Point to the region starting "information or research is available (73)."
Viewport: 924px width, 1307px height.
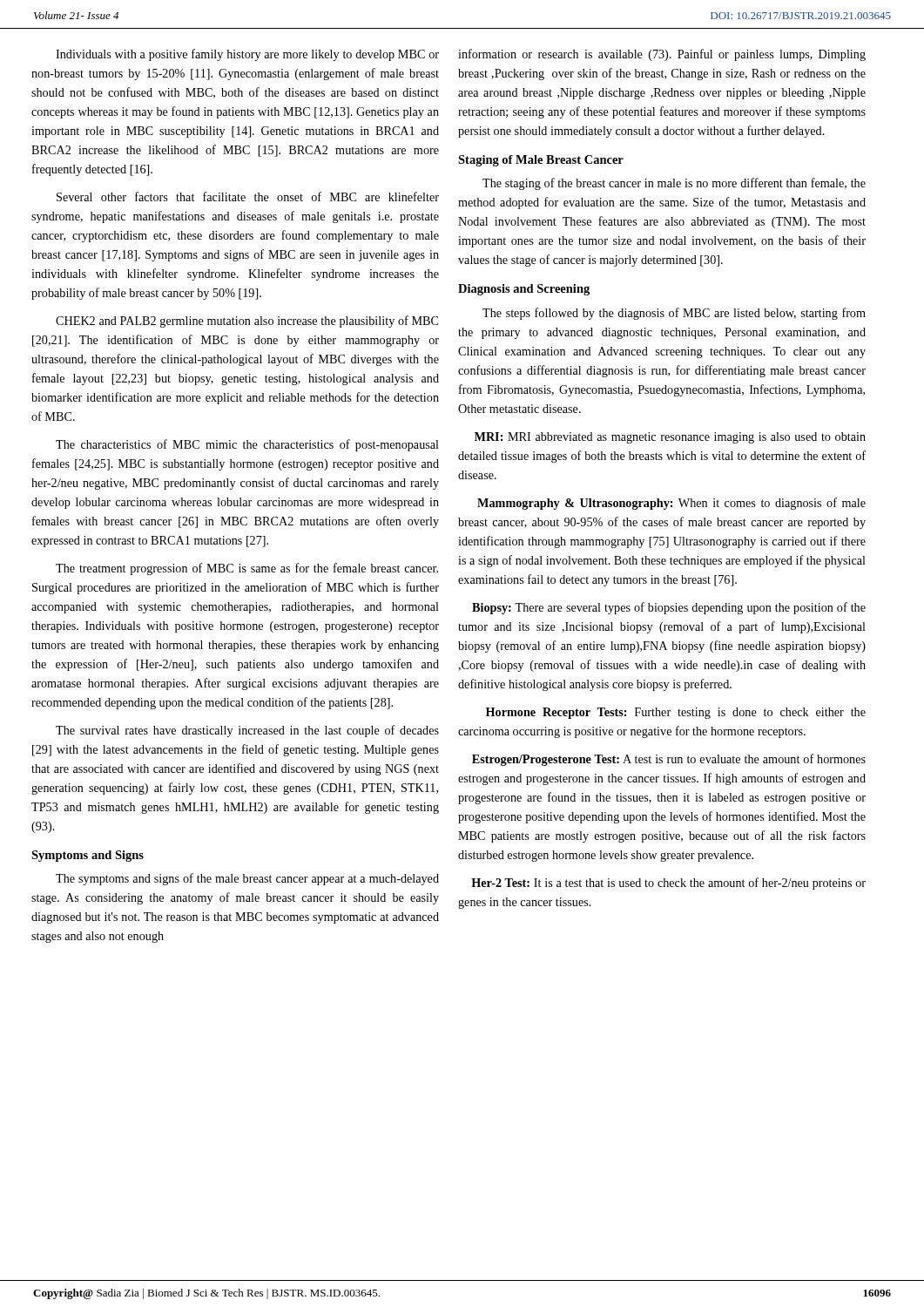[x=662, y=92]
